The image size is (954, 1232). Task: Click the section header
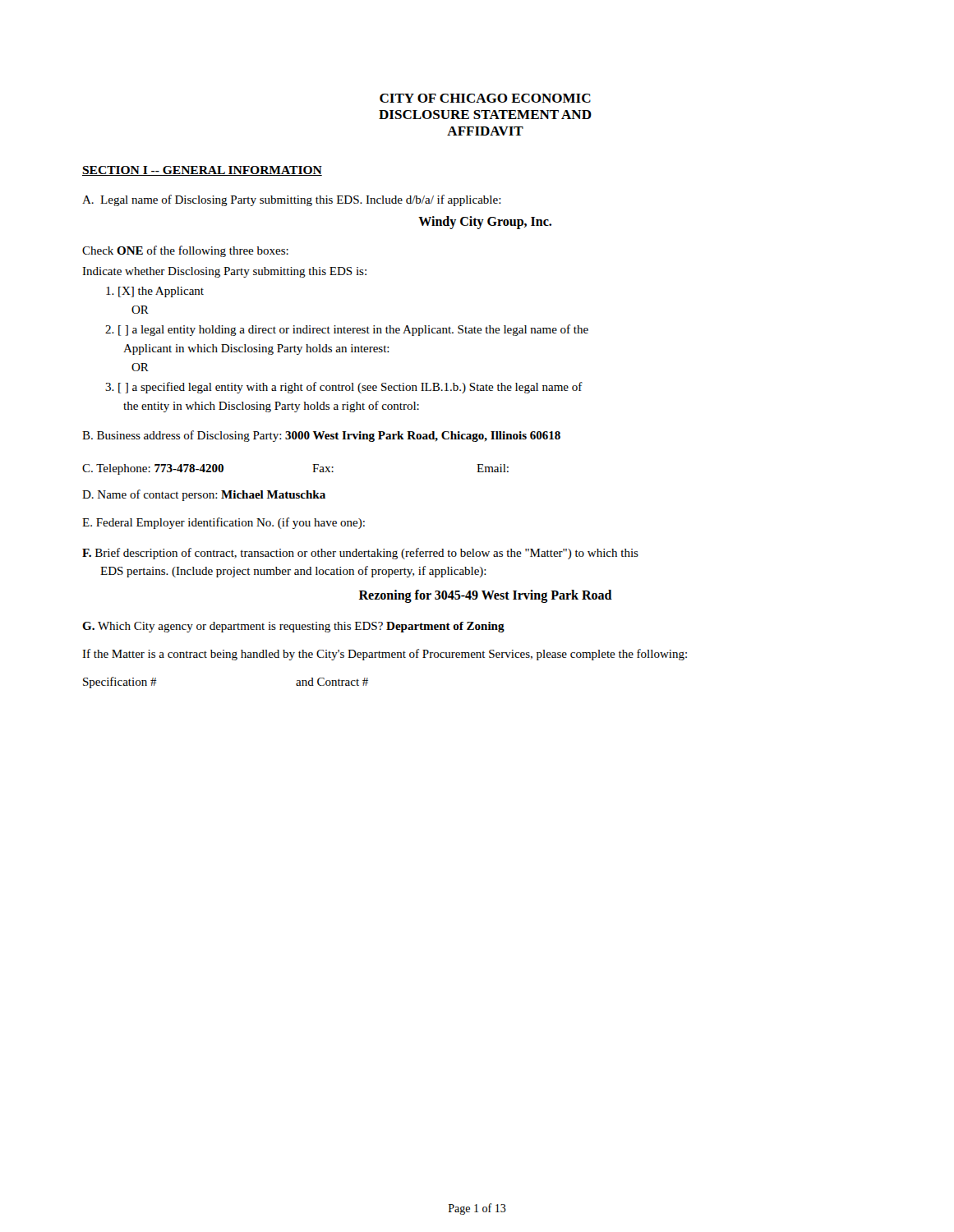[x=202, y=170]
